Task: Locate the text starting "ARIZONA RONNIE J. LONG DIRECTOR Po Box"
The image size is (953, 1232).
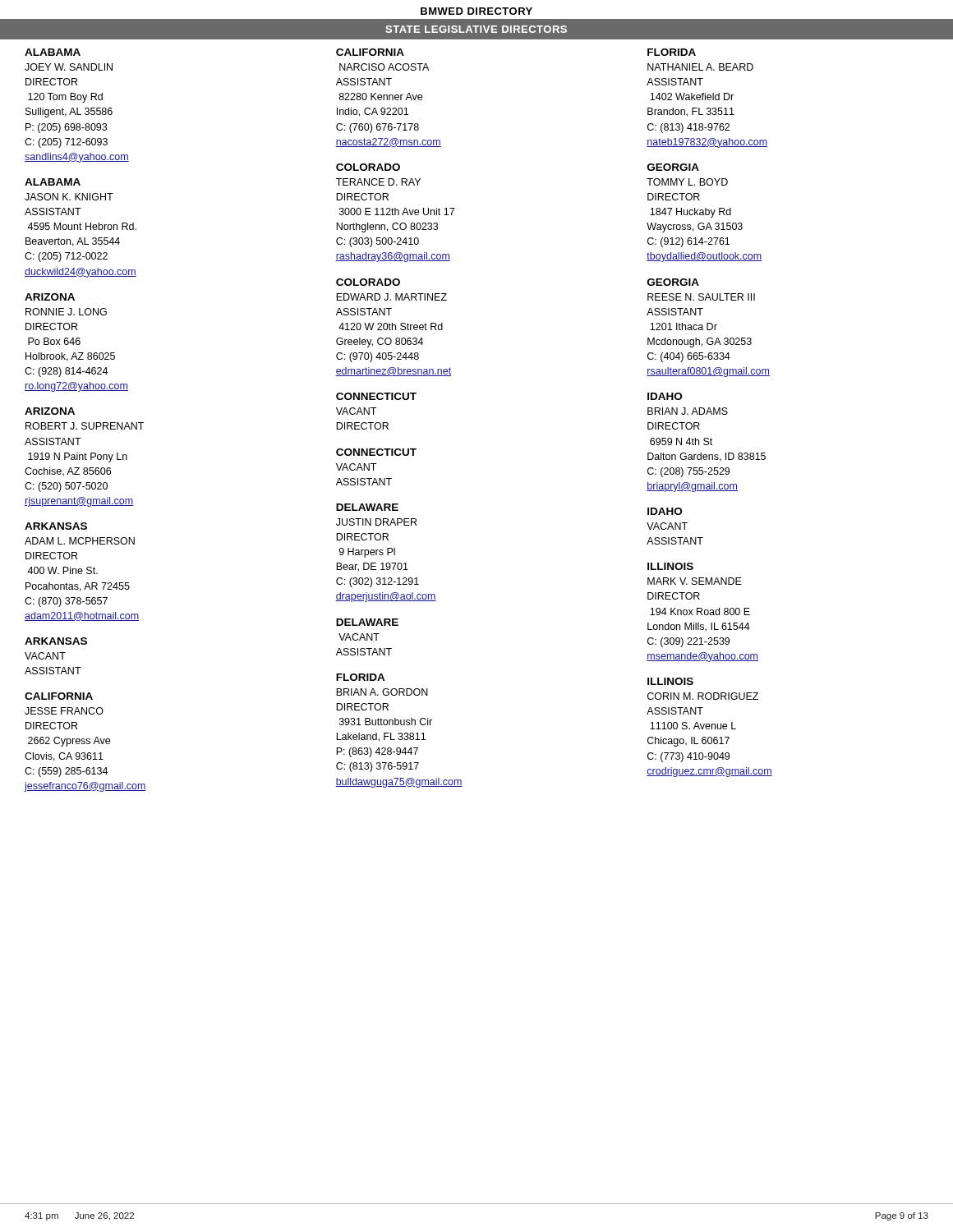Action: point(50,297)
